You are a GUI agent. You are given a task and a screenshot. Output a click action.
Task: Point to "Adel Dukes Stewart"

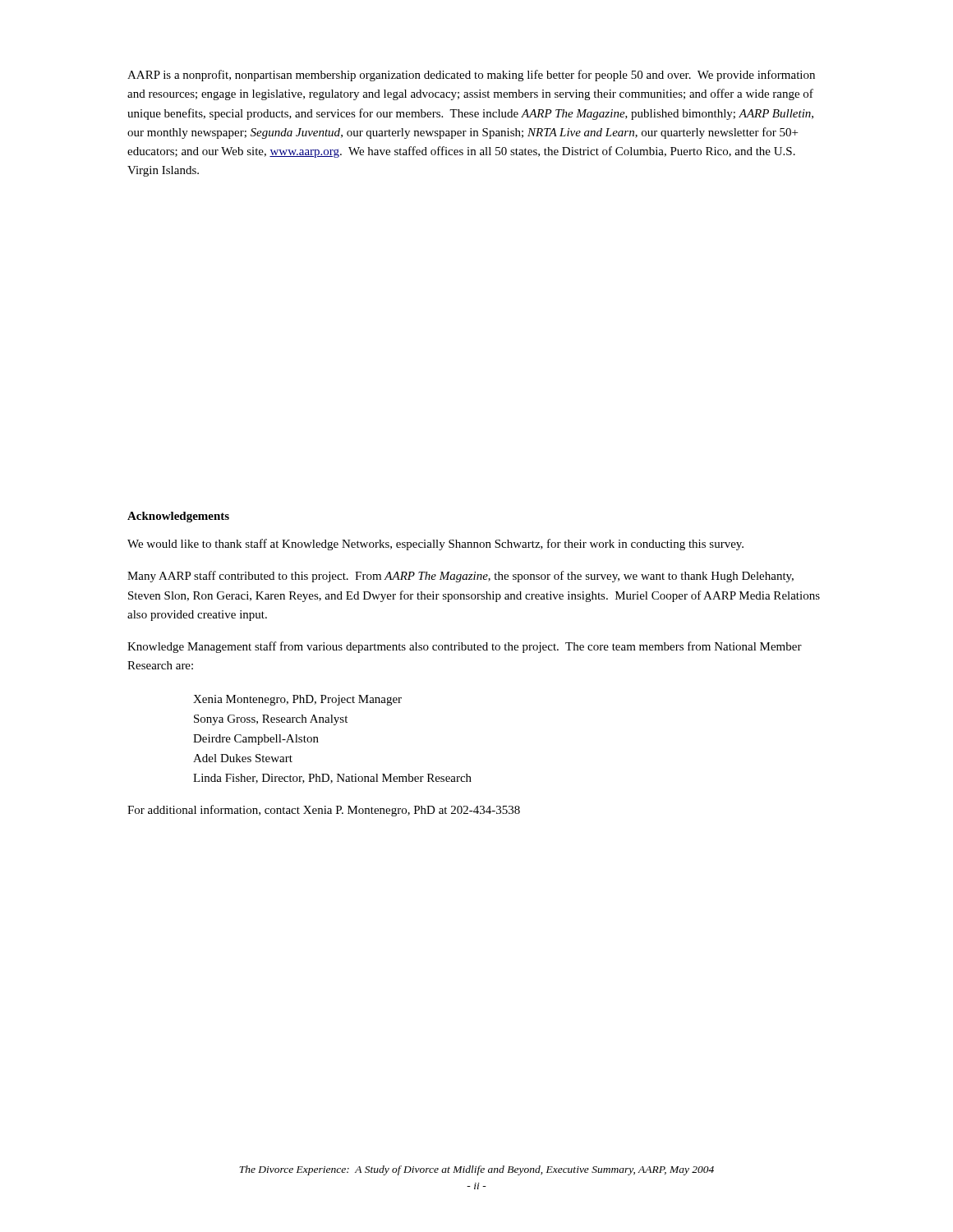coord(243,758)
